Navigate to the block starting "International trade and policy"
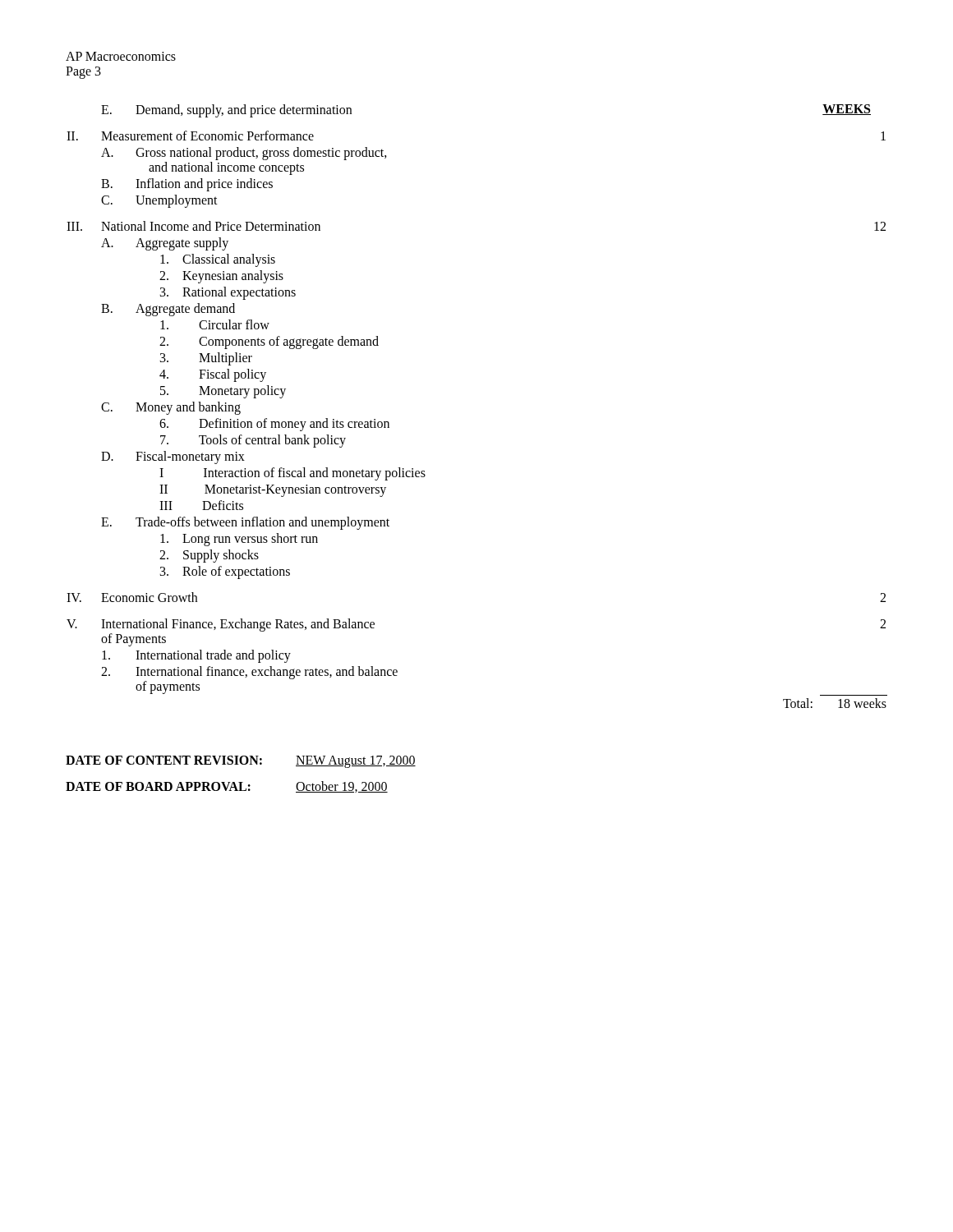This screenshot has width=953, height=1232. [196, 656]
